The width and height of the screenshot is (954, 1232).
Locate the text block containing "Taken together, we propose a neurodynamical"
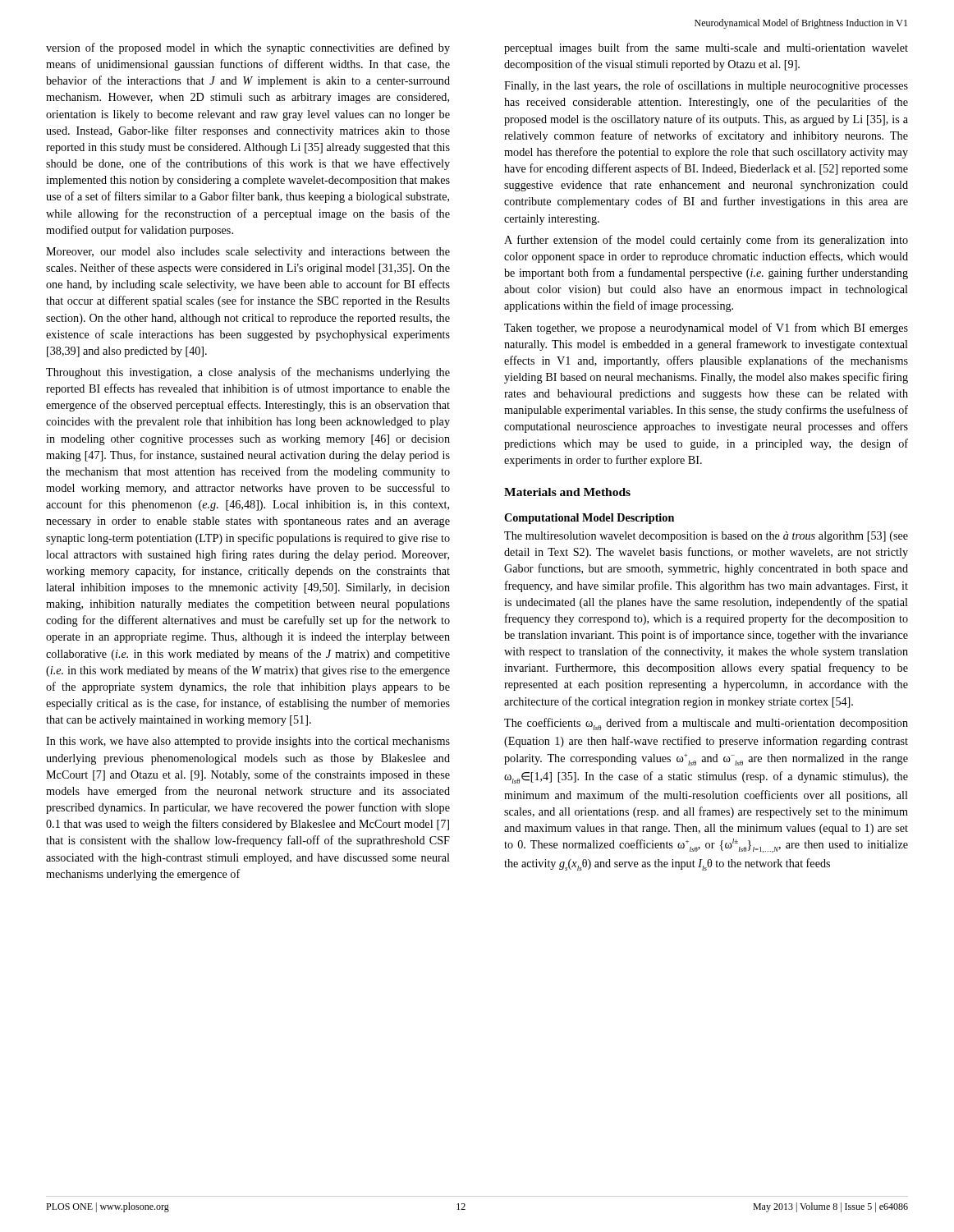706,394
